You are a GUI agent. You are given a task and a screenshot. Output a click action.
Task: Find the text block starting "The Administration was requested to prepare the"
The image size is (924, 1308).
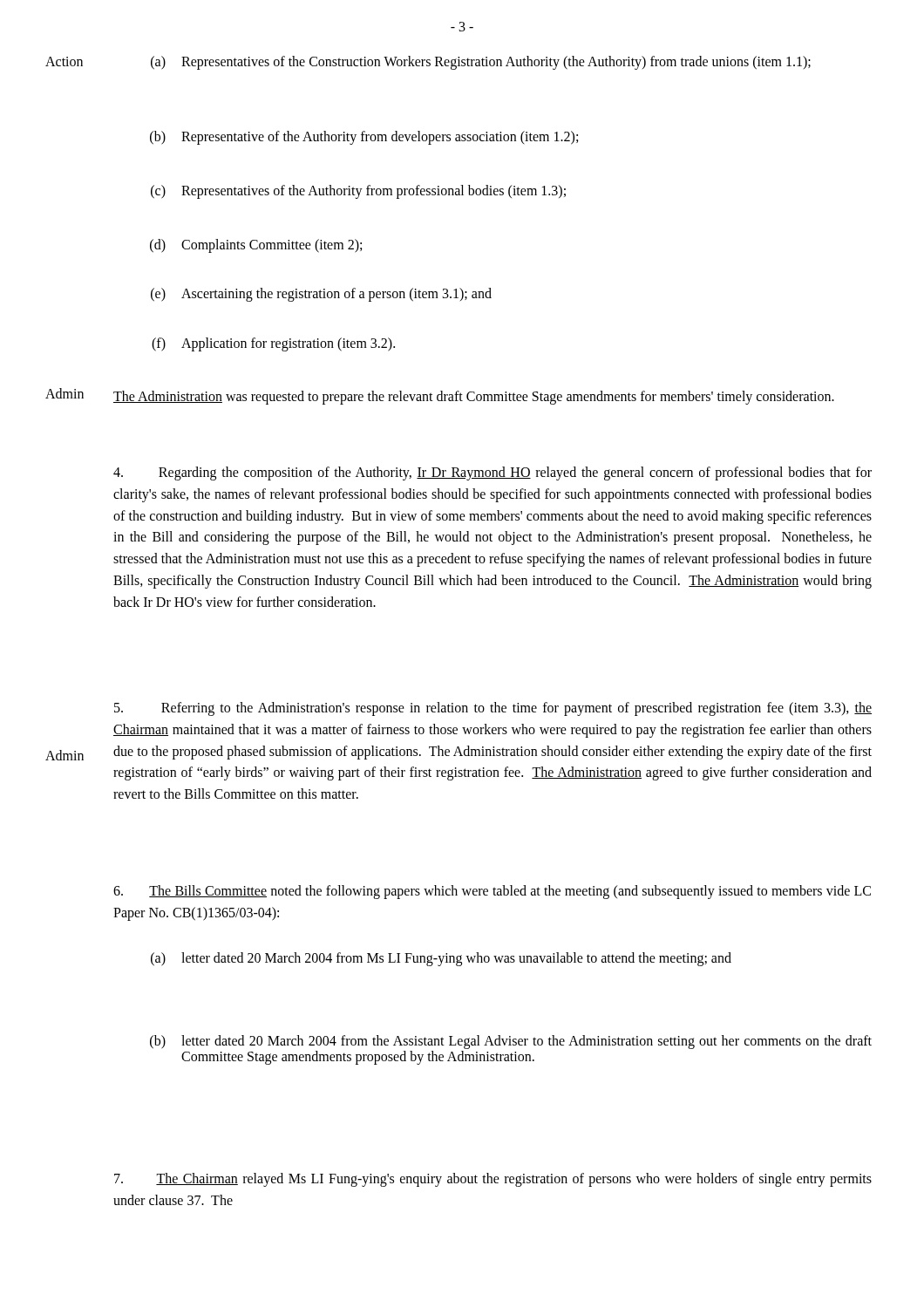tap(474, 396)
